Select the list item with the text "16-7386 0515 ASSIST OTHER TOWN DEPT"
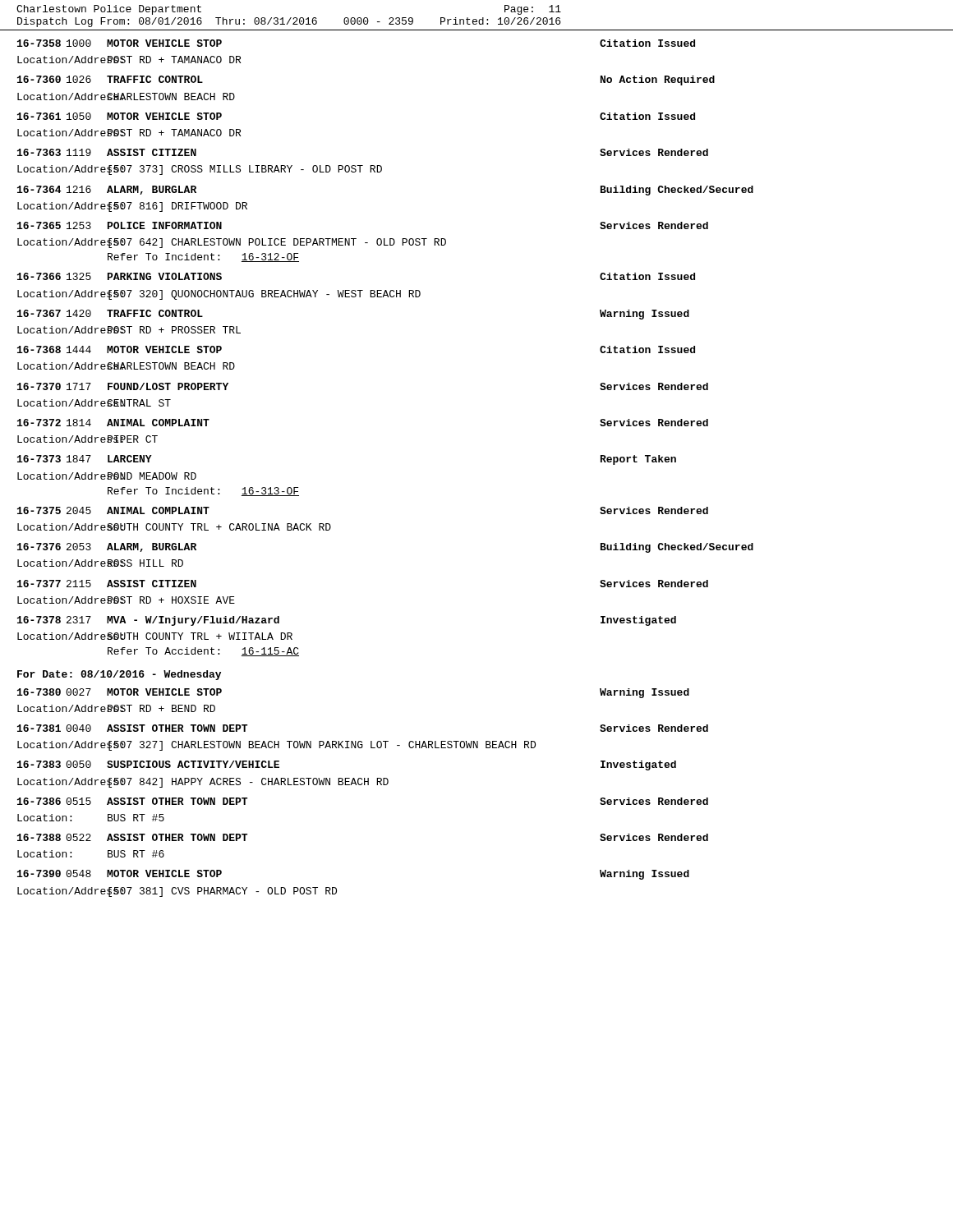The height and width of the screenshot is (1232, 953). [x=58, y=801]
